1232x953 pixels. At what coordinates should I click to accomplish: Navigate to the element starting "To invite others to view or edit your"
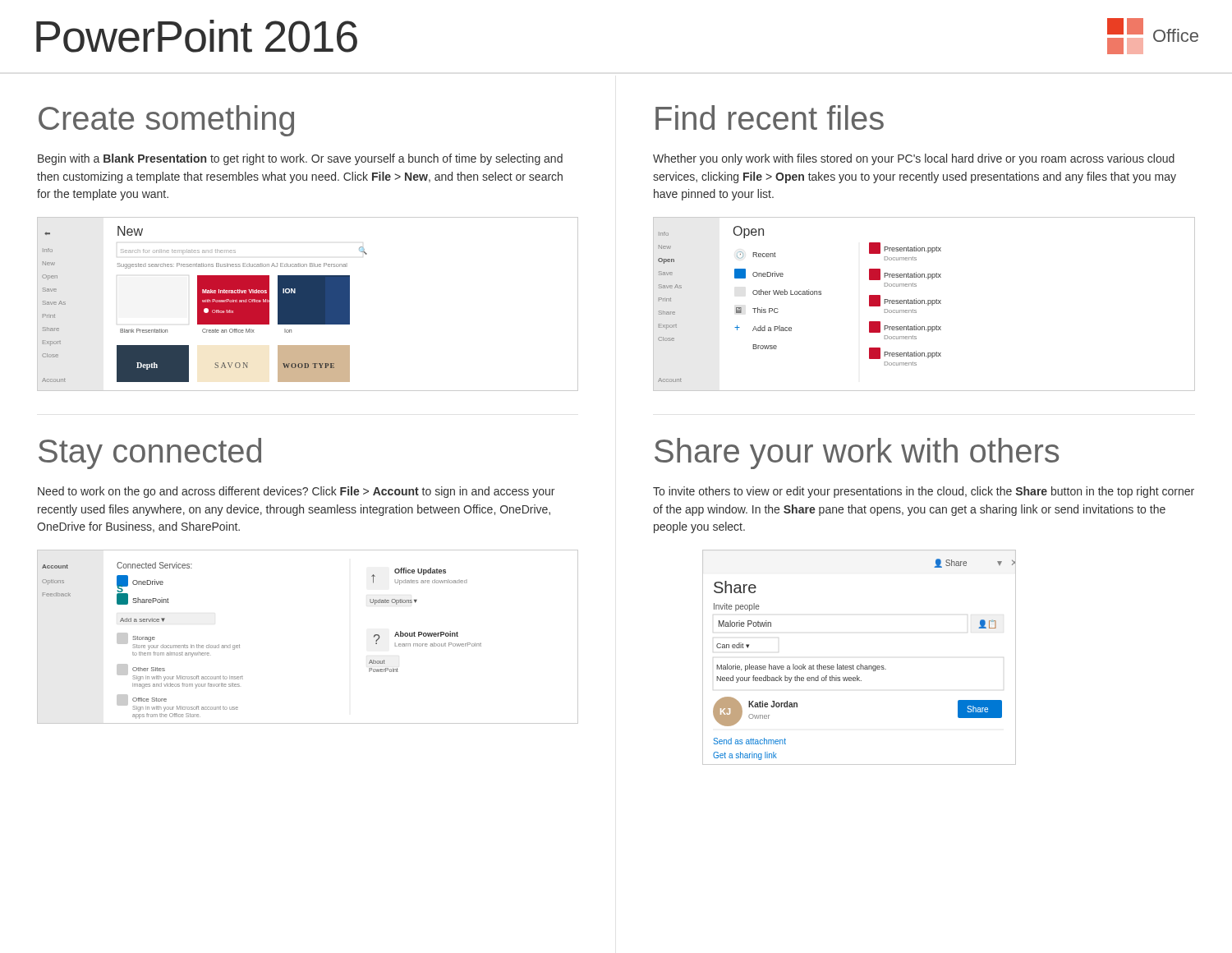click(x=924, y=509)
